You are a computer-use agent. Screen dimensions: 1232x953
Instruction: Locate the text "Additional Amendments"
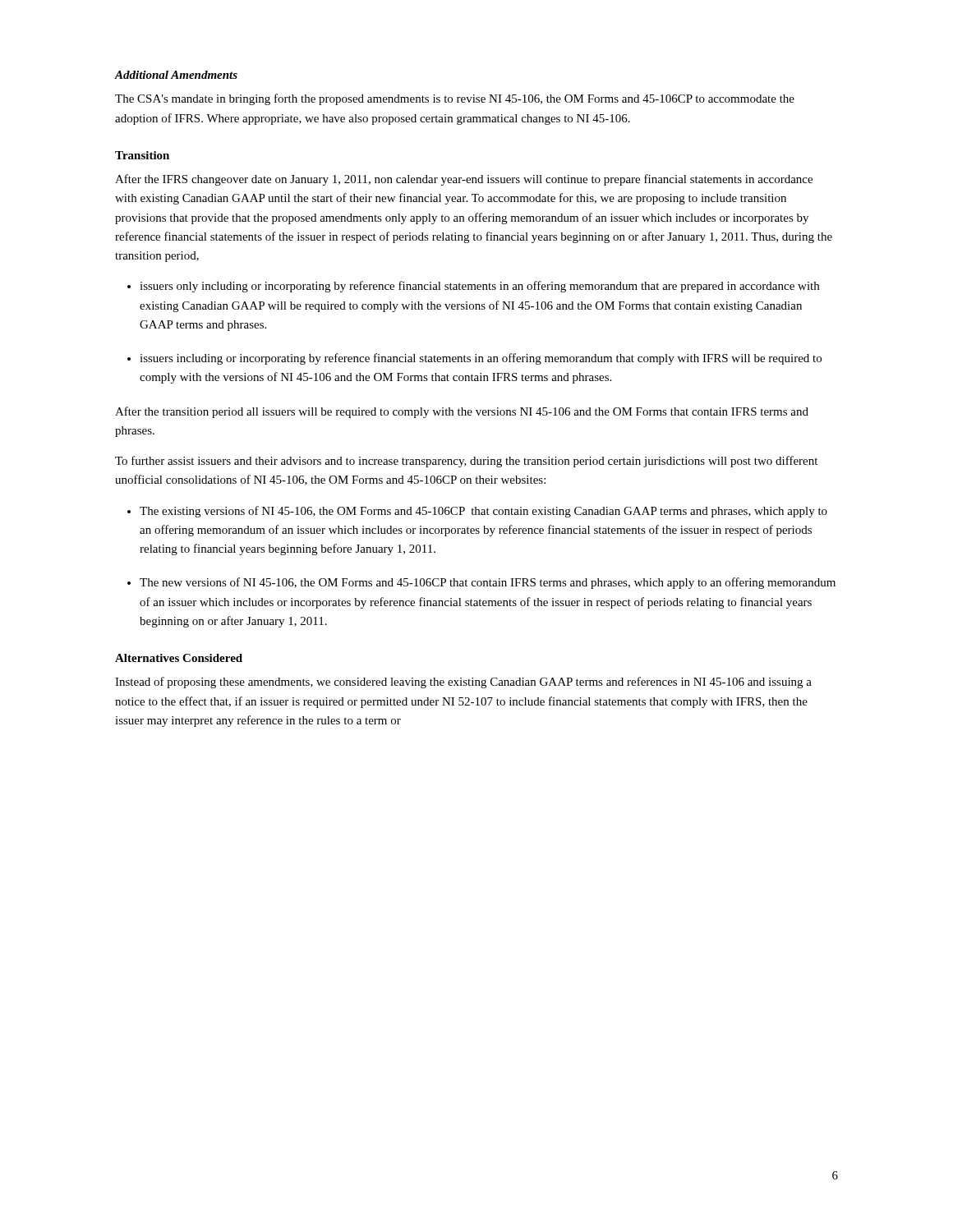(x=176, y=75)
